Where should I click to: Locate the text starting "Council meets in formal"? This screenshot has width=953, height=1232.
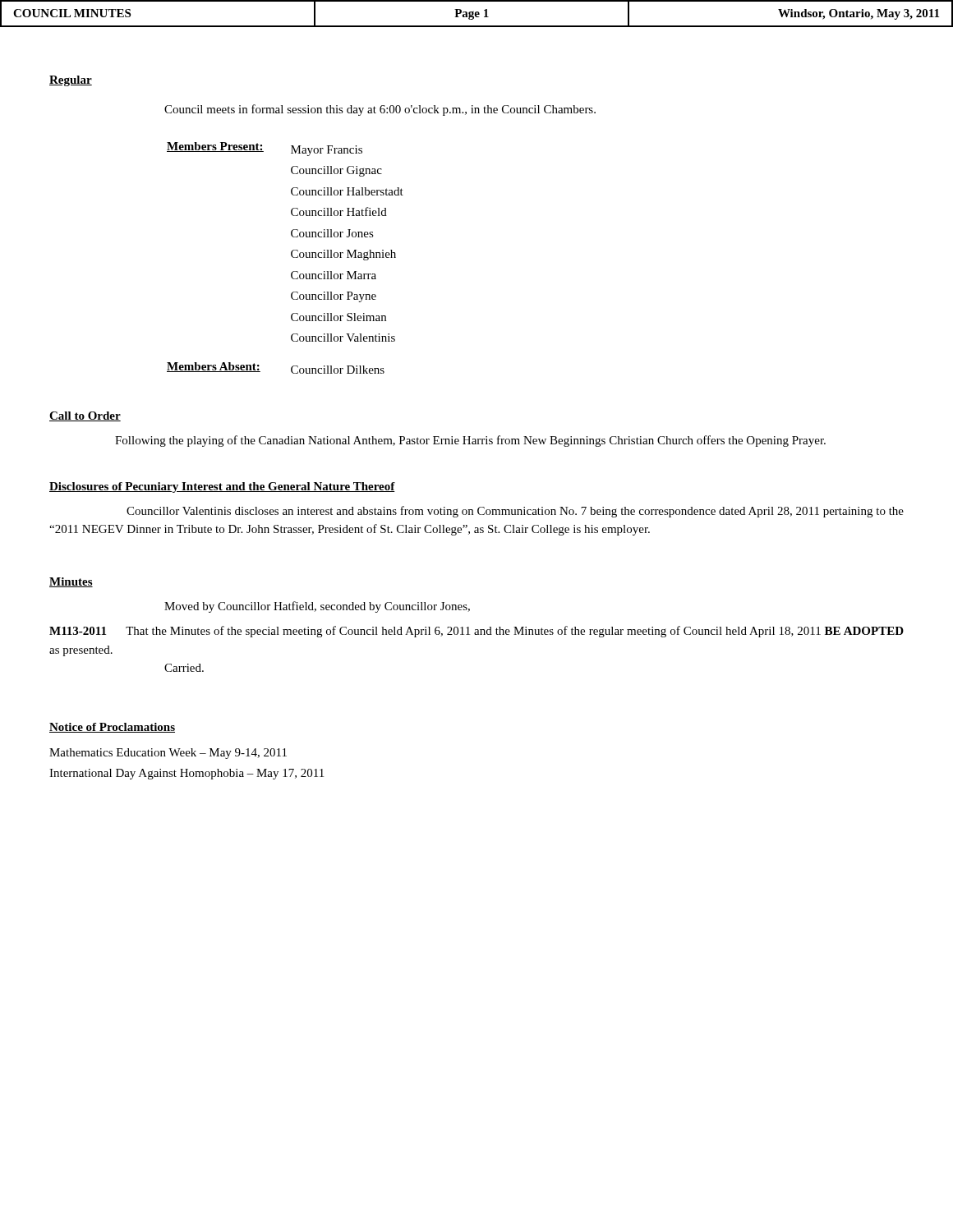click(380, 109)
